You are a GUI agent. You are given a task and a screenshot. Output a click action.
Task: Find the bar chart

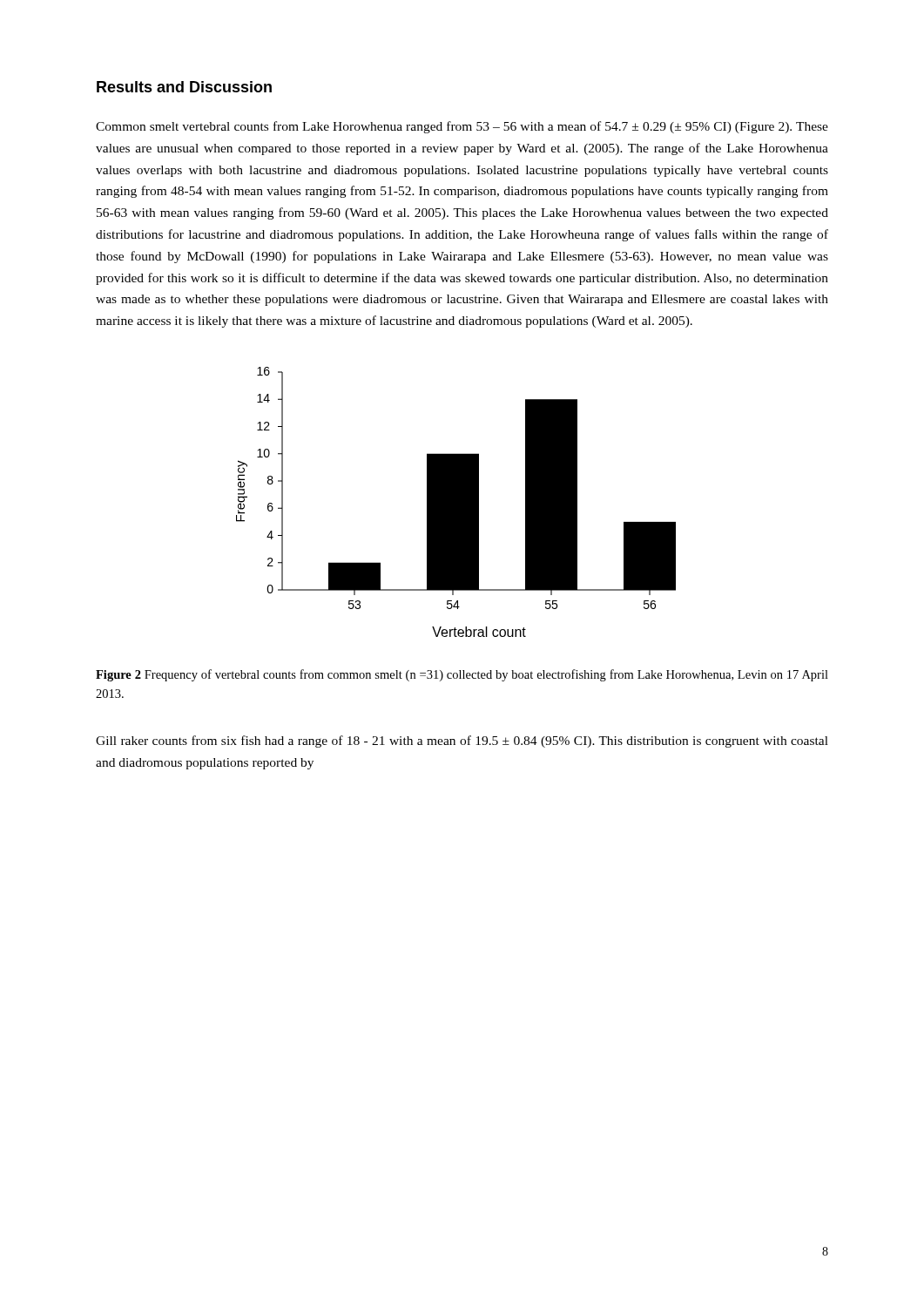(x=462, y=504)
